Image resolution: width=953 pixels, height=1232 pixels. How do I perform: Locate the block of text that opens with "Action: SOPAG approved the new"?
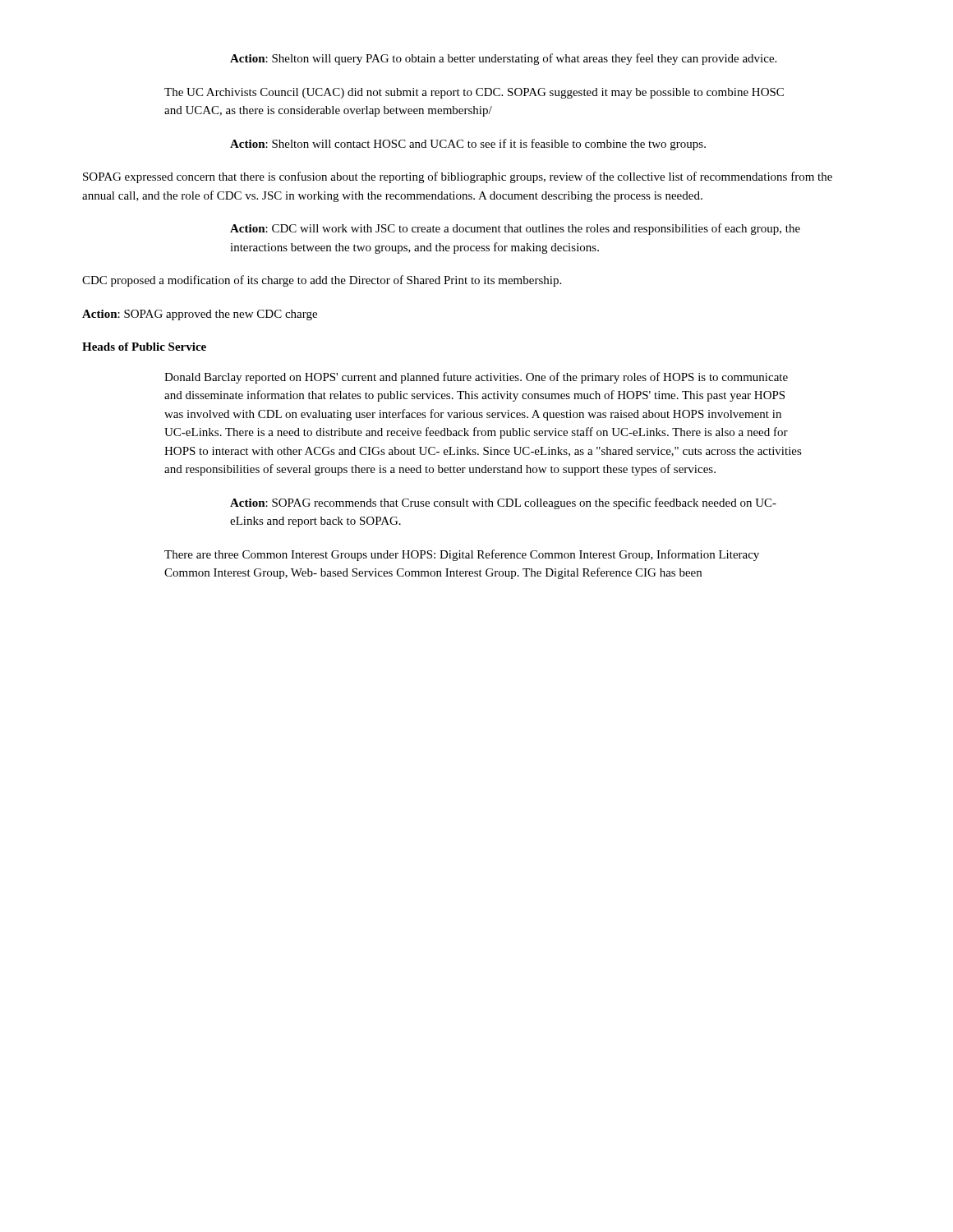[x=200, y=313]
